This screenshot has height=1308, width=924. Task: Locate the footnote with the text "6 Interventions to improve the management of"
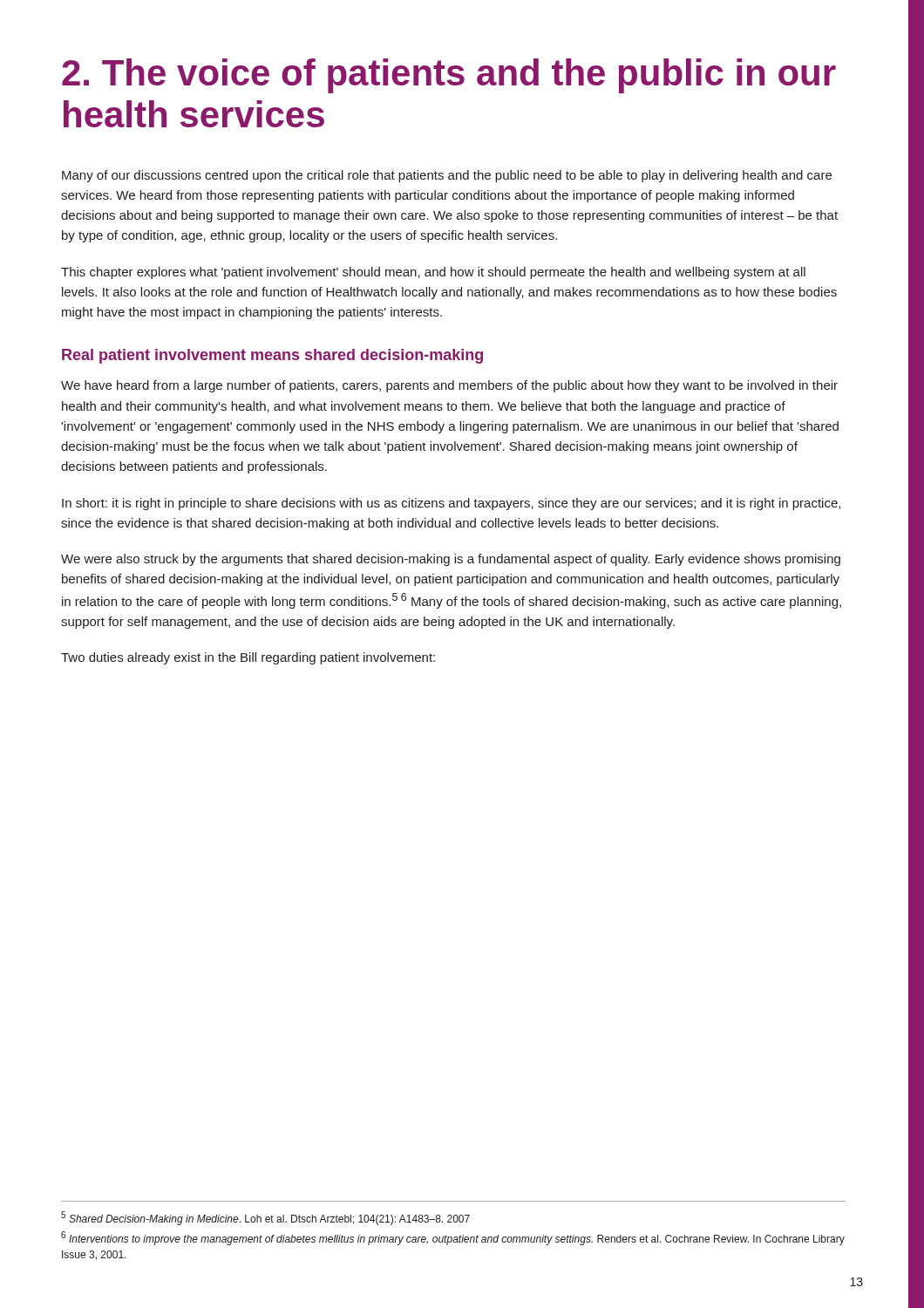click(x=453, y=1246)
